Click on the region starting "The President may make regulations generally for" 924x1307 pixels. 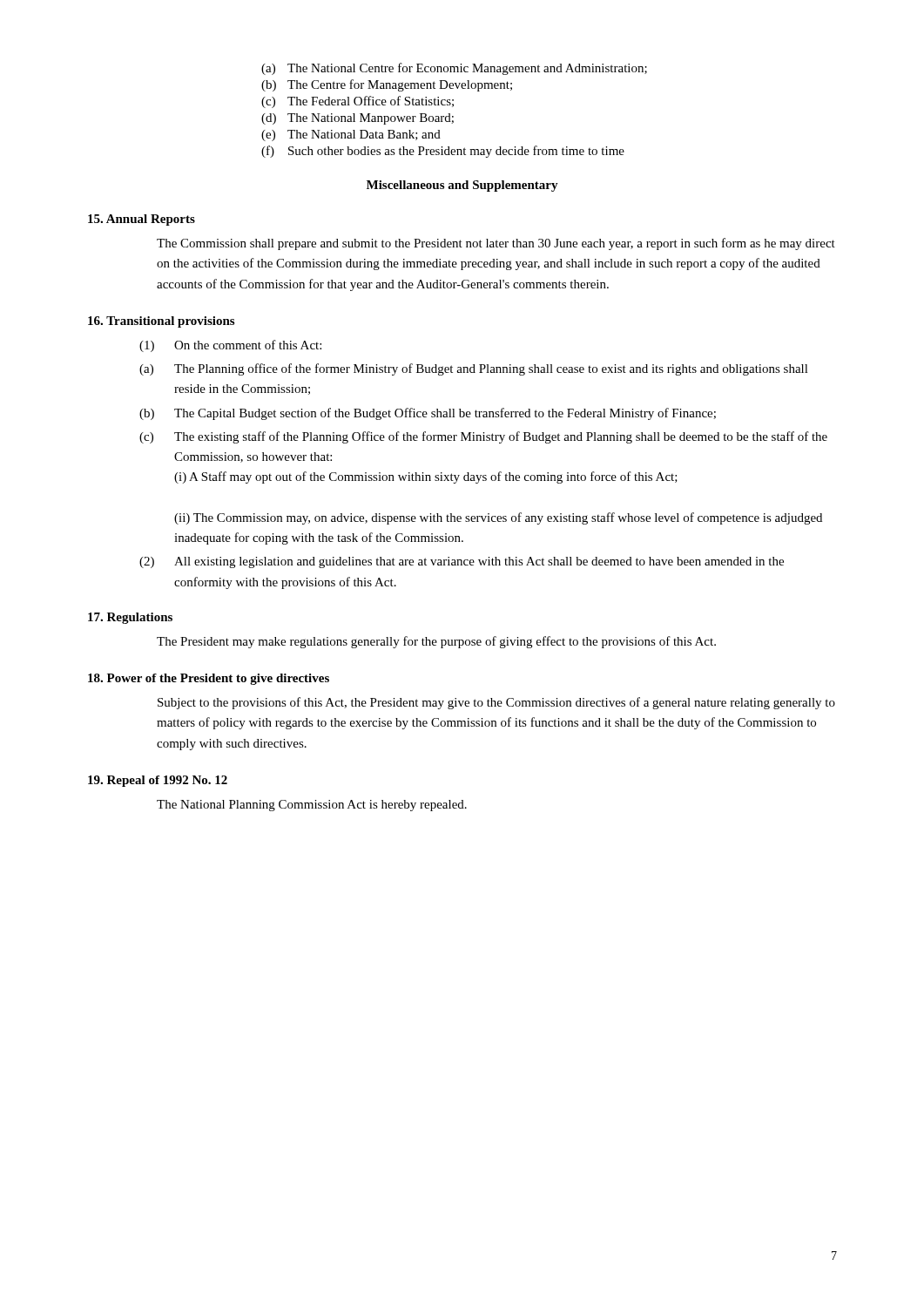(x=437, y=641)
